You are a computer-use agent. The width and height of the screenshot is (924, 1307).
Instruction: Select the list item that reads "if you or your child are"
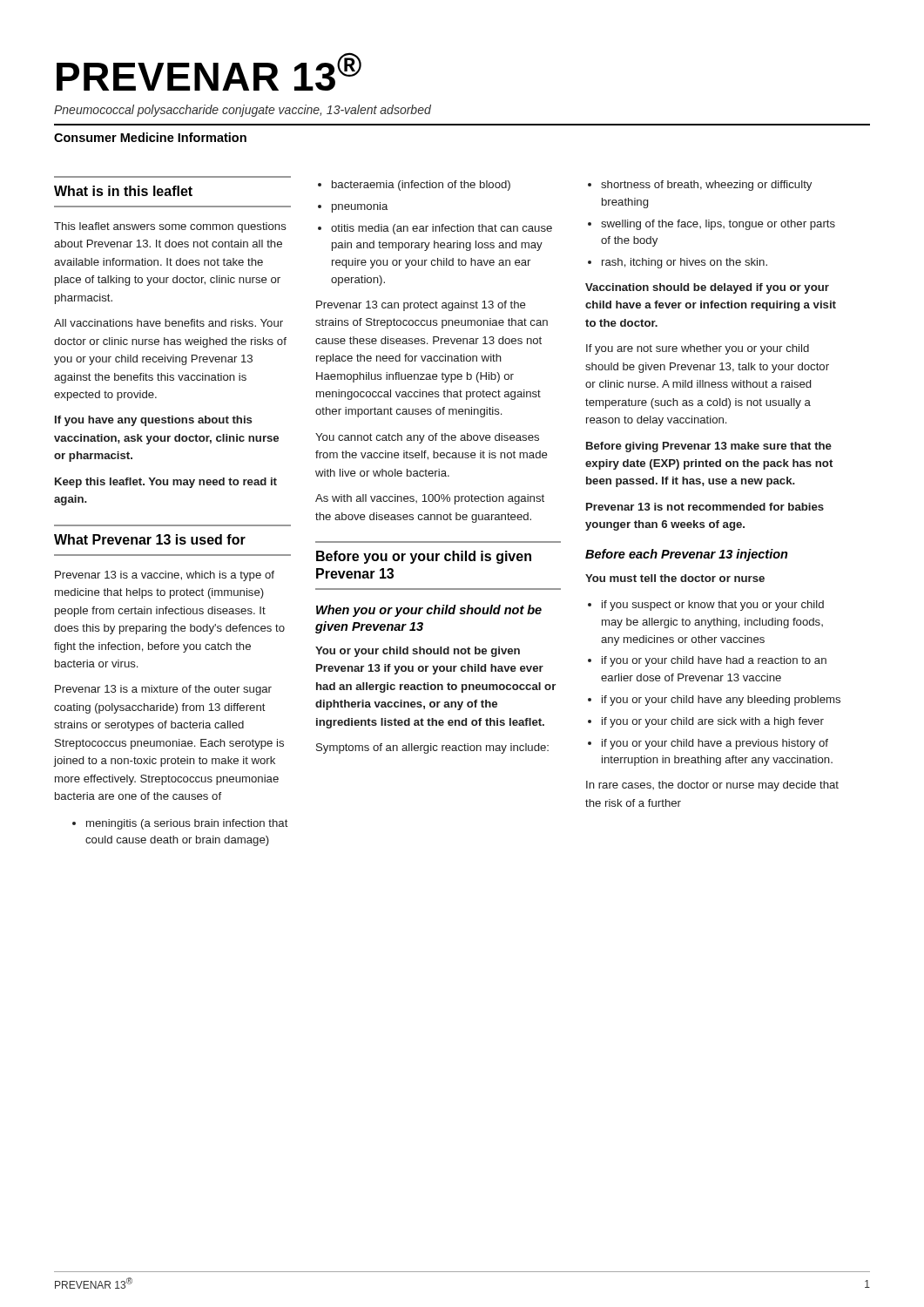pos(722,721)
